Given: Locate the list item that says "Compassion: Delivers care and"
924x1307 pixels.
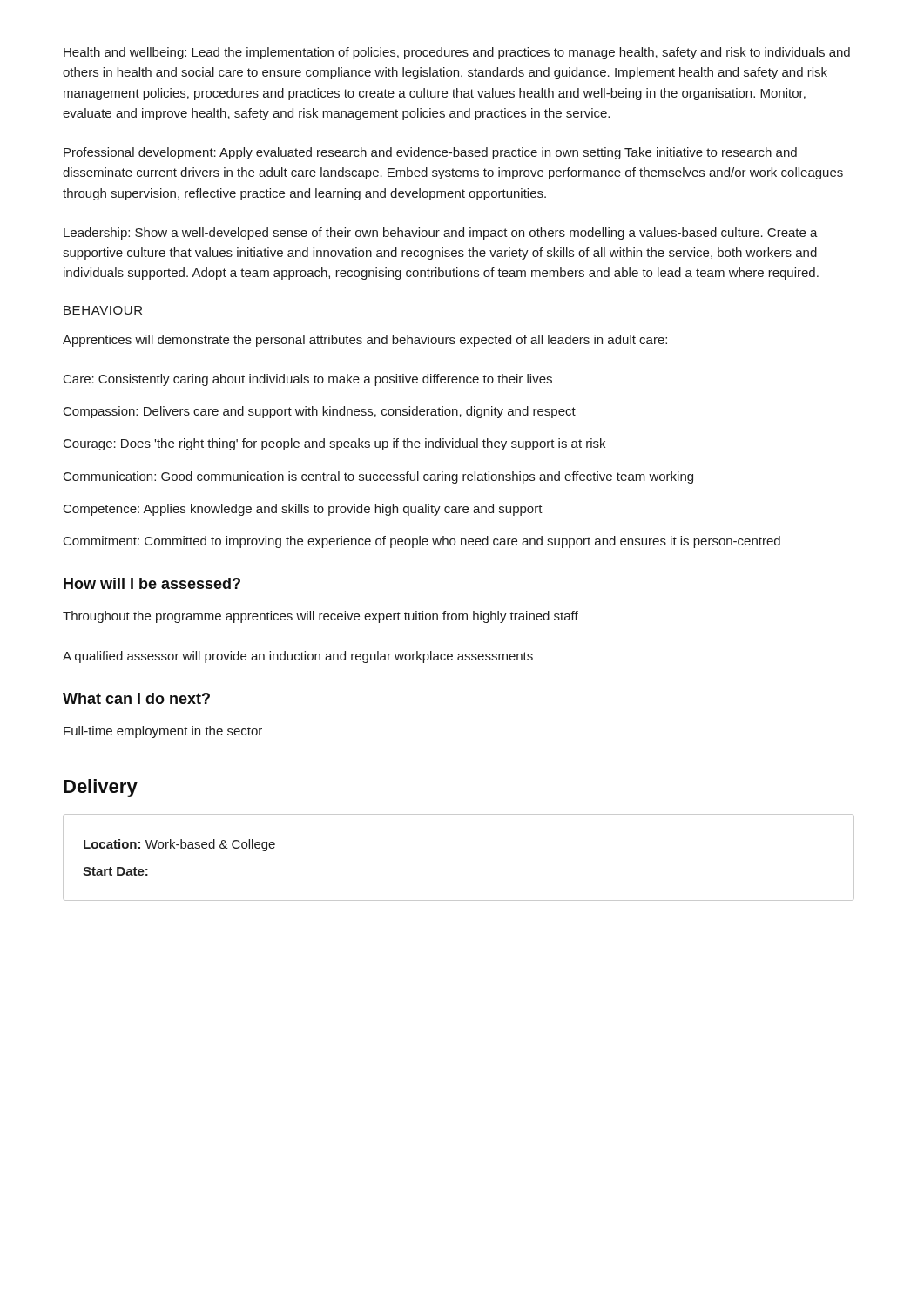Looking at the screenshot, I should [x=319, y=411].
